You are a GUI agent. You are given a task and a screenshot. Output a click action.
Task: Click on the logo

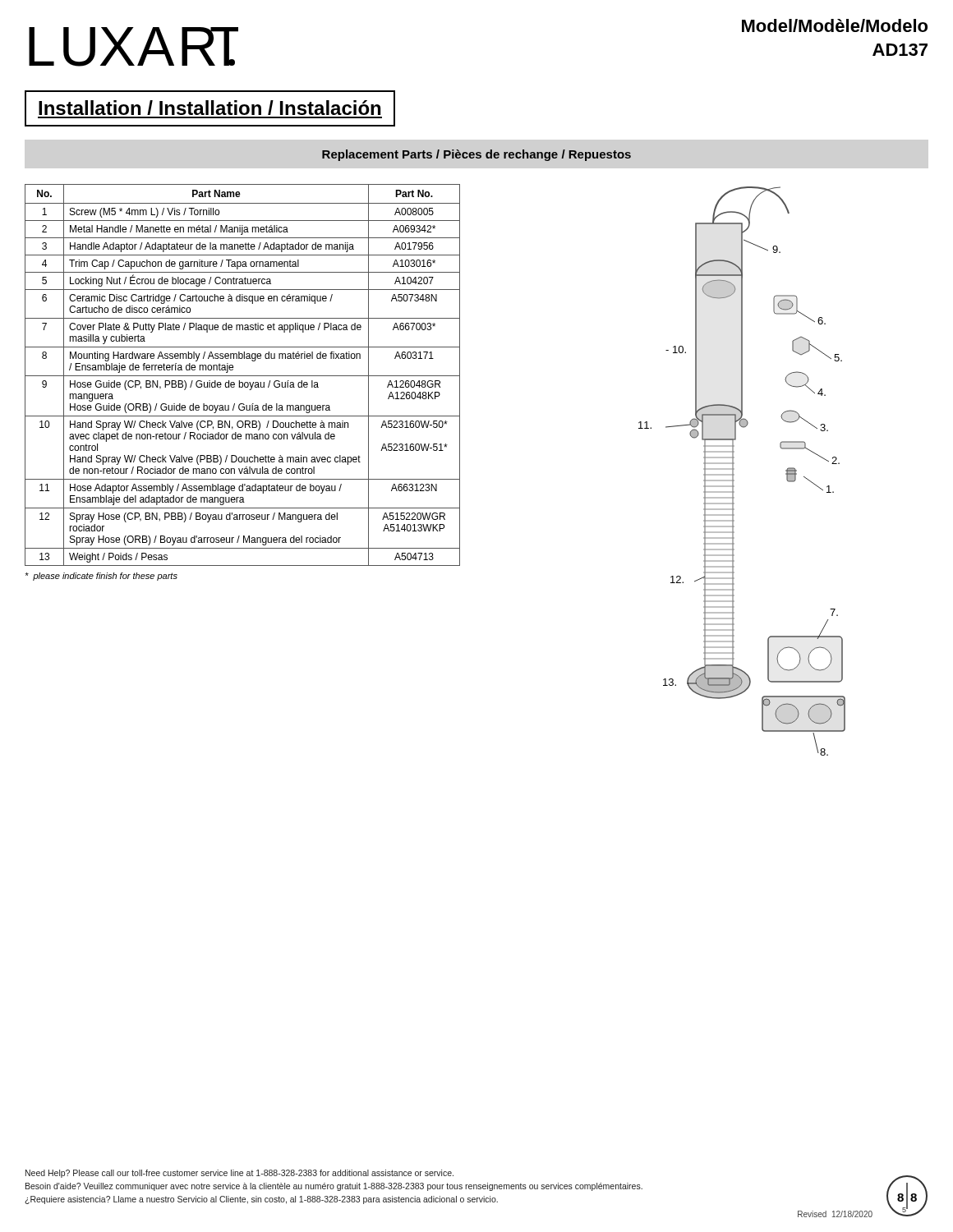click(131, 44)
